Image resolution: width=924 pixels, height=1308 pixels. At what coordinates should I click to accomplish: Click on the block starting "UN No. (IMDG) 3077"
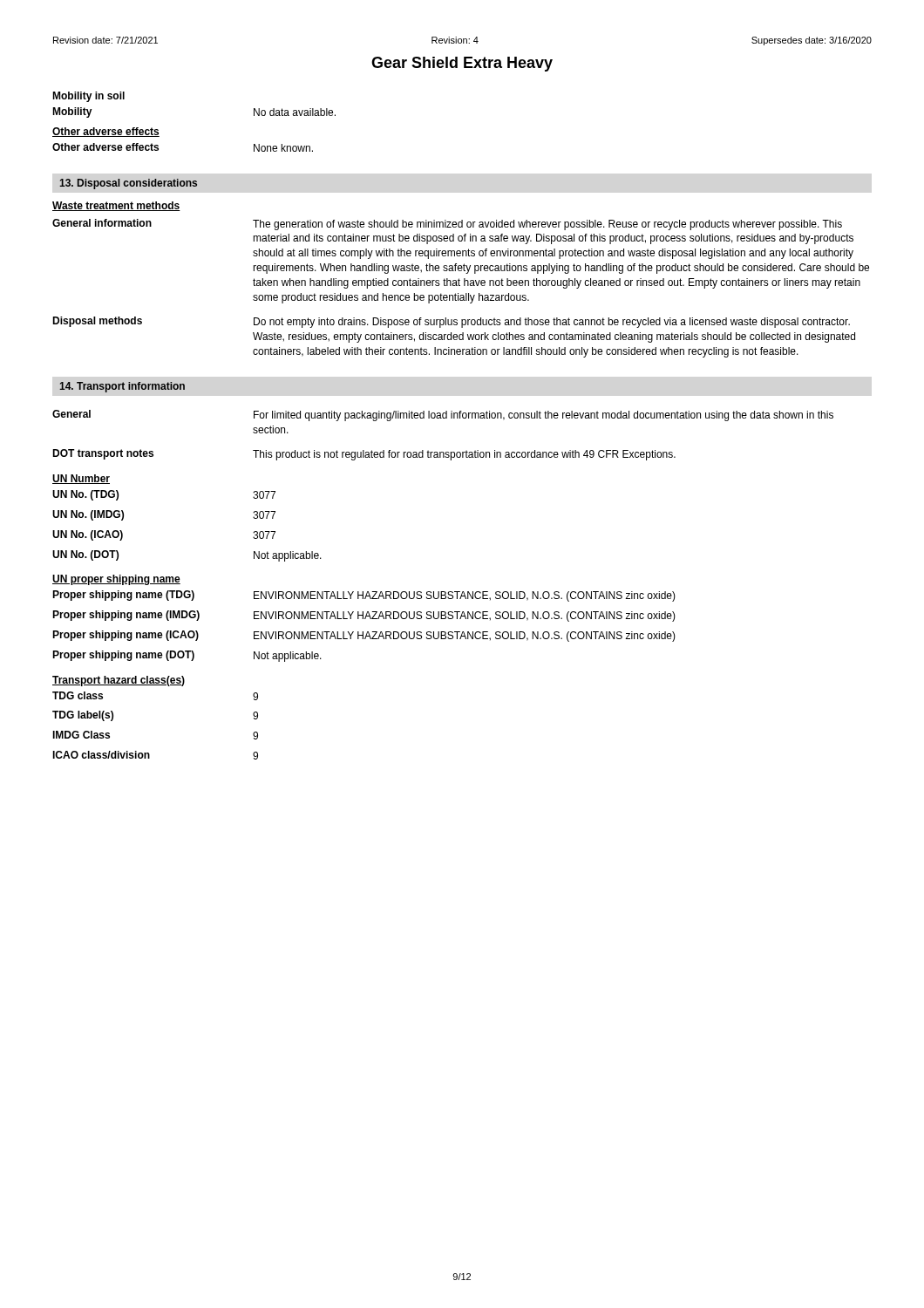click(92, 515)
